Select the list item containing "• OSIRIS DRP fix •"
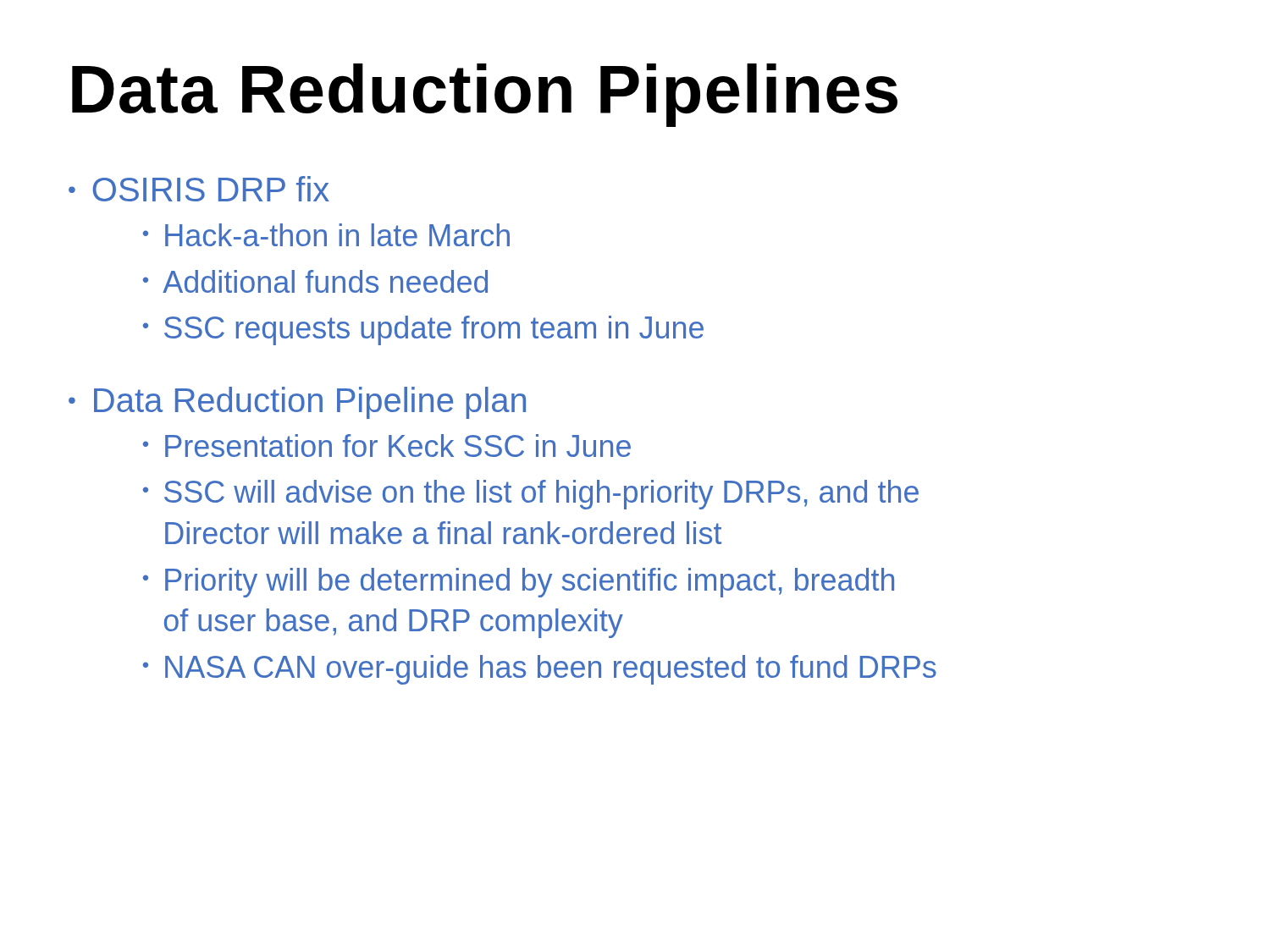The width and height of the screenshot is (1270, 952). click(386, 264)
